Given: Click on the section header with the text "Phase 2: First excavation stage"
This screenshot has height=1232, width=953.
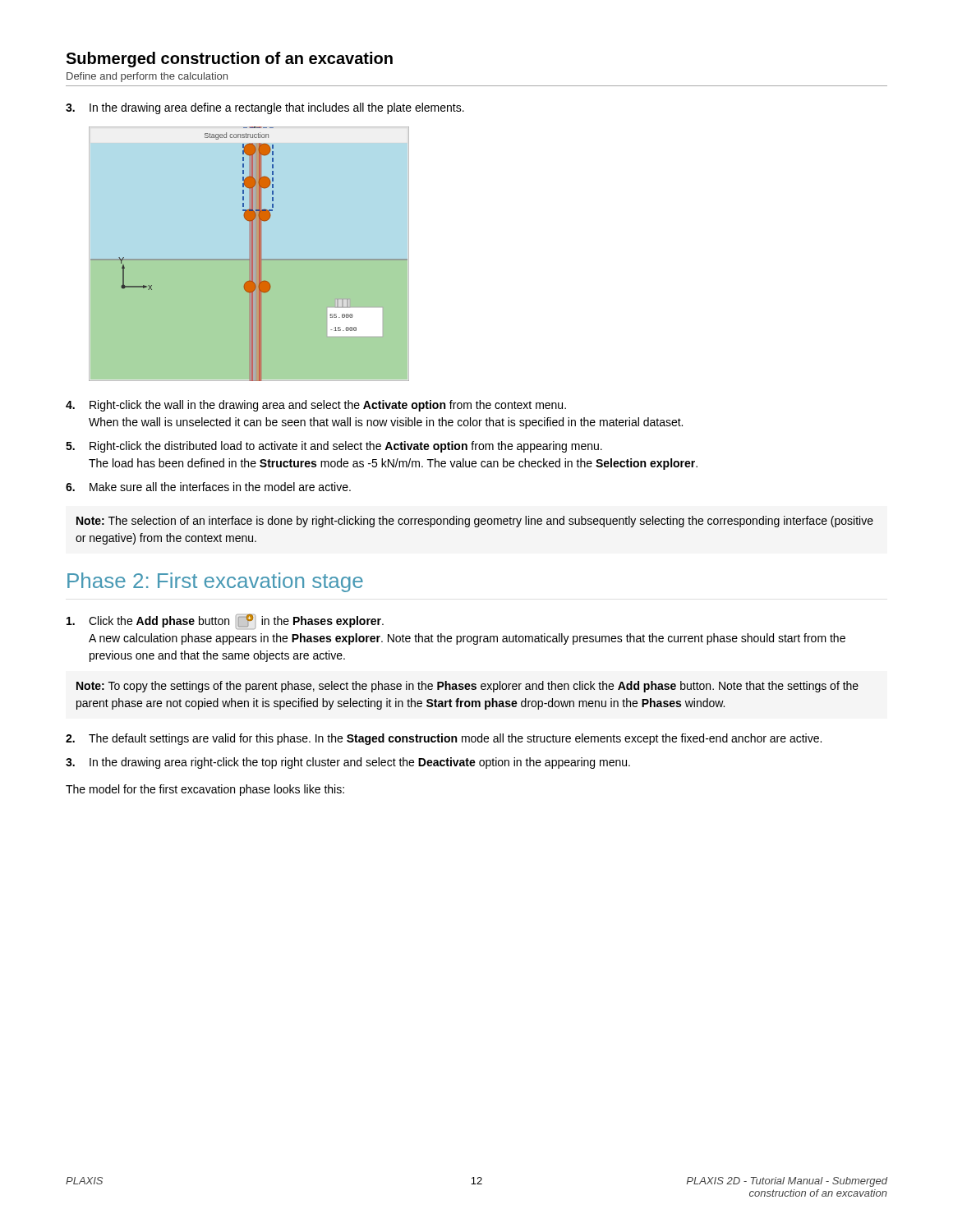Looking at the screenshot, I should pos(215,582).
